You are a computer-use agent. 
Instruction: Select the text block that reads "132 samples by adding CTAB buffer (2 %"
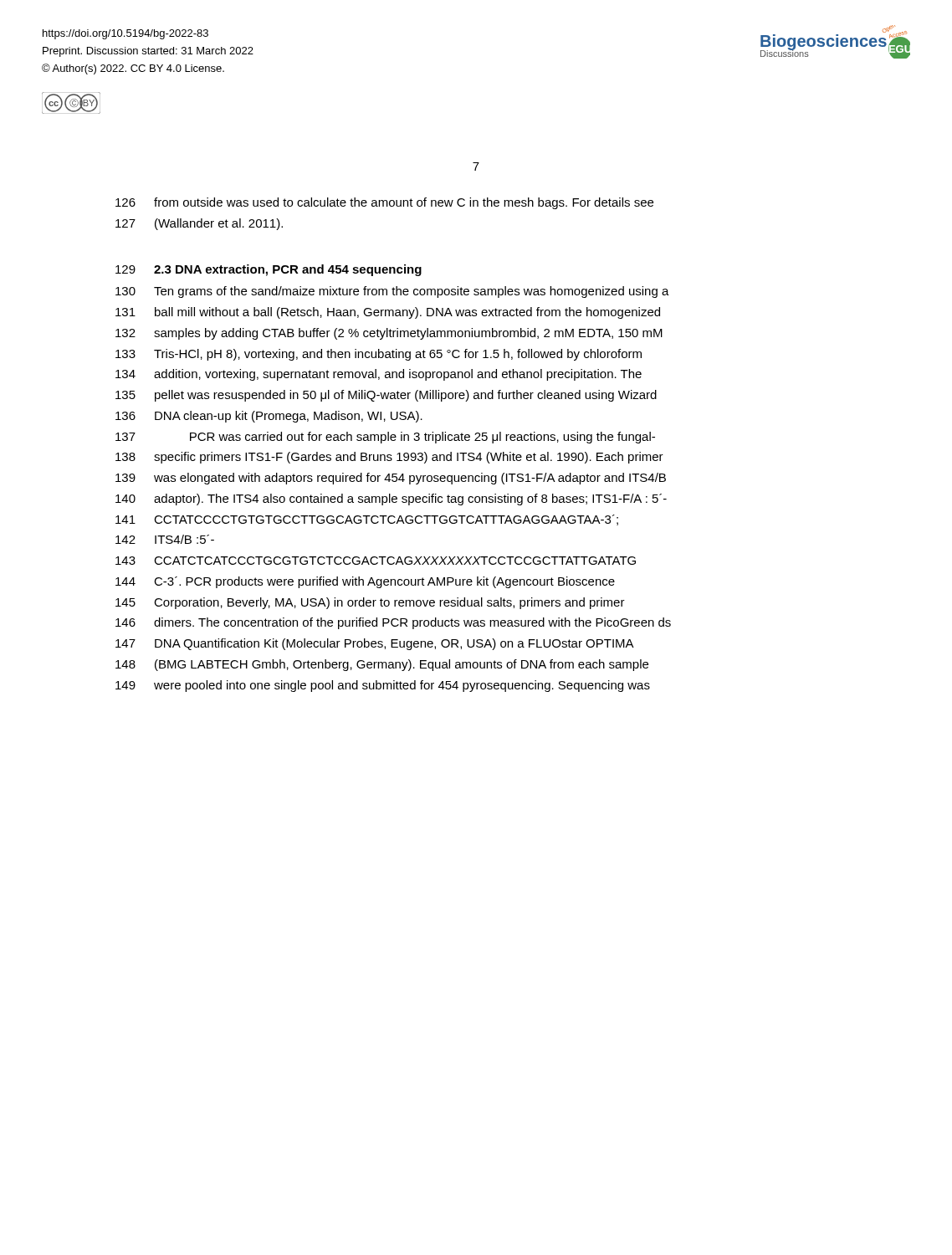489,333
